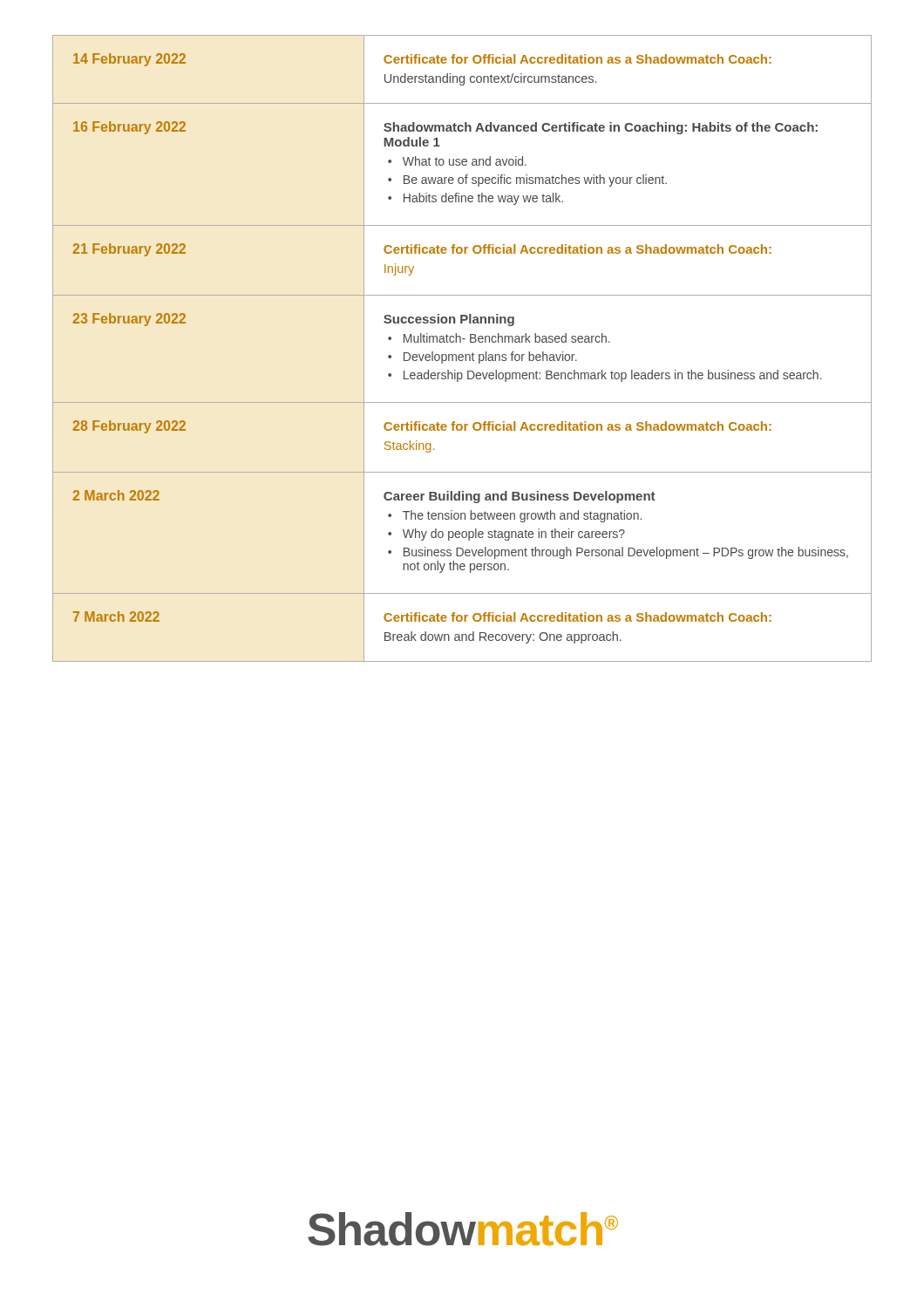The image size is (924, 1308).
Task: Select the table that reads "14 February 2022"
Action: point(462,348)
